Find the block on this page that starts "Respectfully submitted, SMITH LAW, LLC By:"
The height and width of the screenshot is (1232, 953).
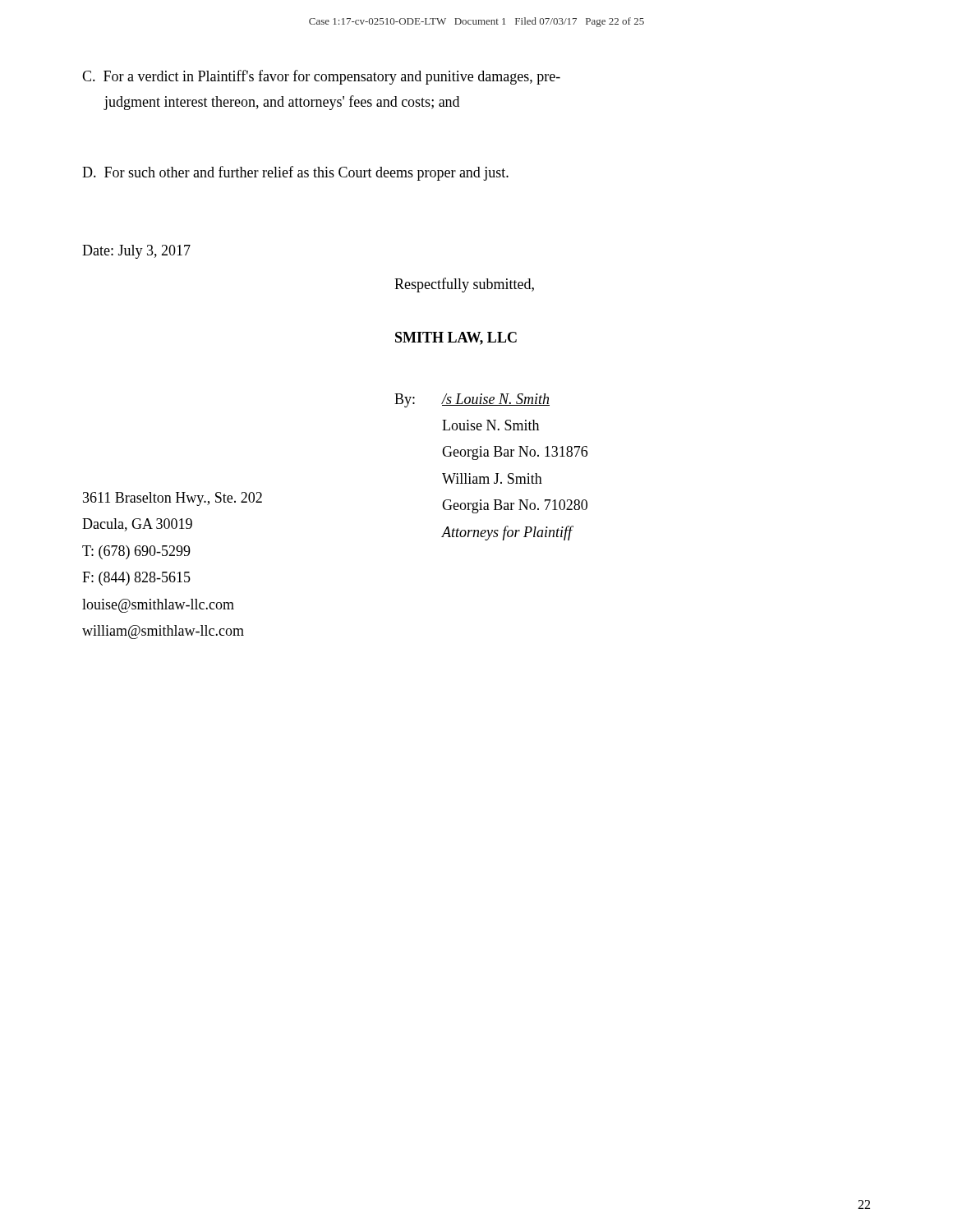point(491,411)
